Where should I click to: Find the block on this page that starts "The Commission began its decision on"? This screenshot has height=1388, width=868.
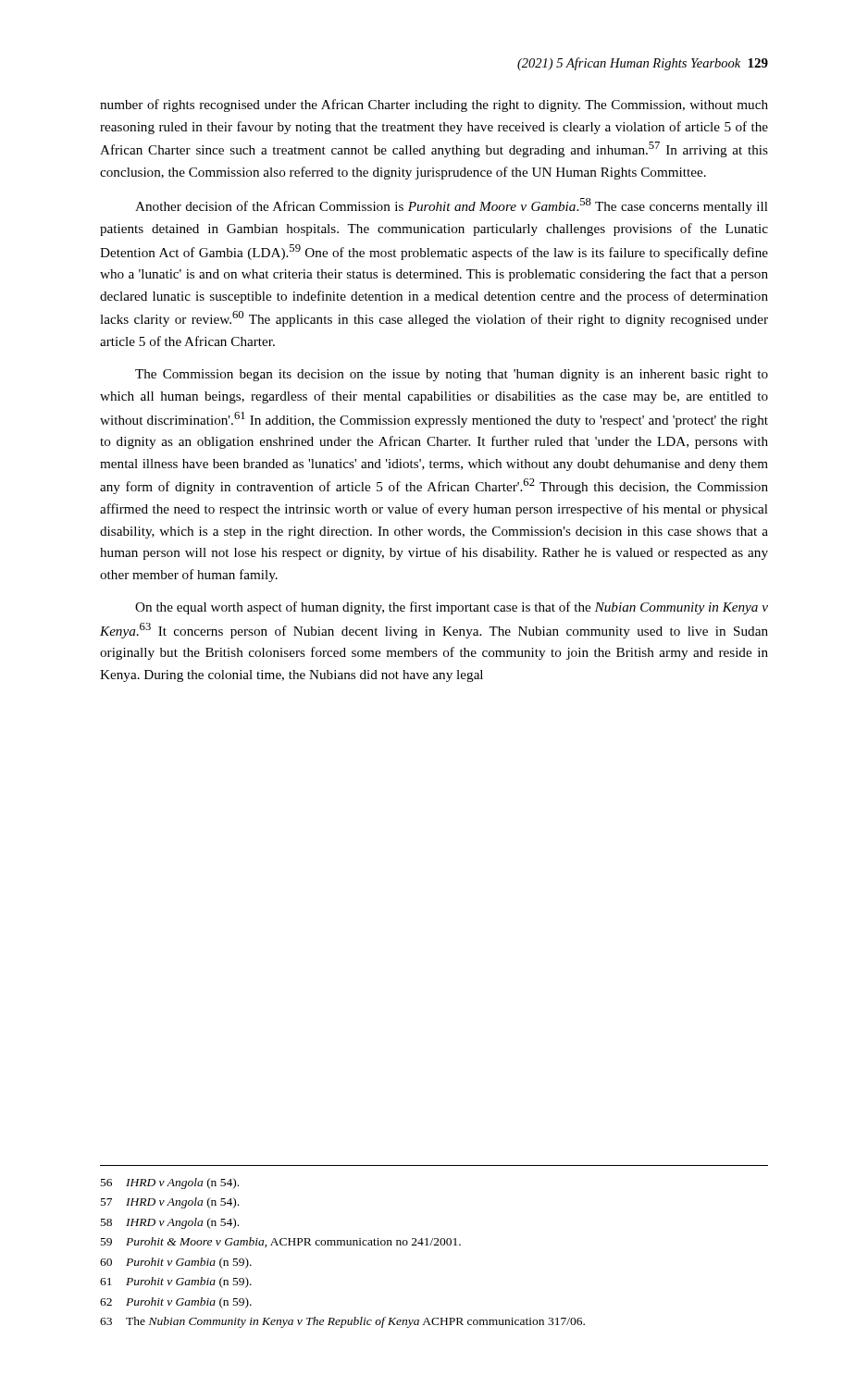click(434, 474)
